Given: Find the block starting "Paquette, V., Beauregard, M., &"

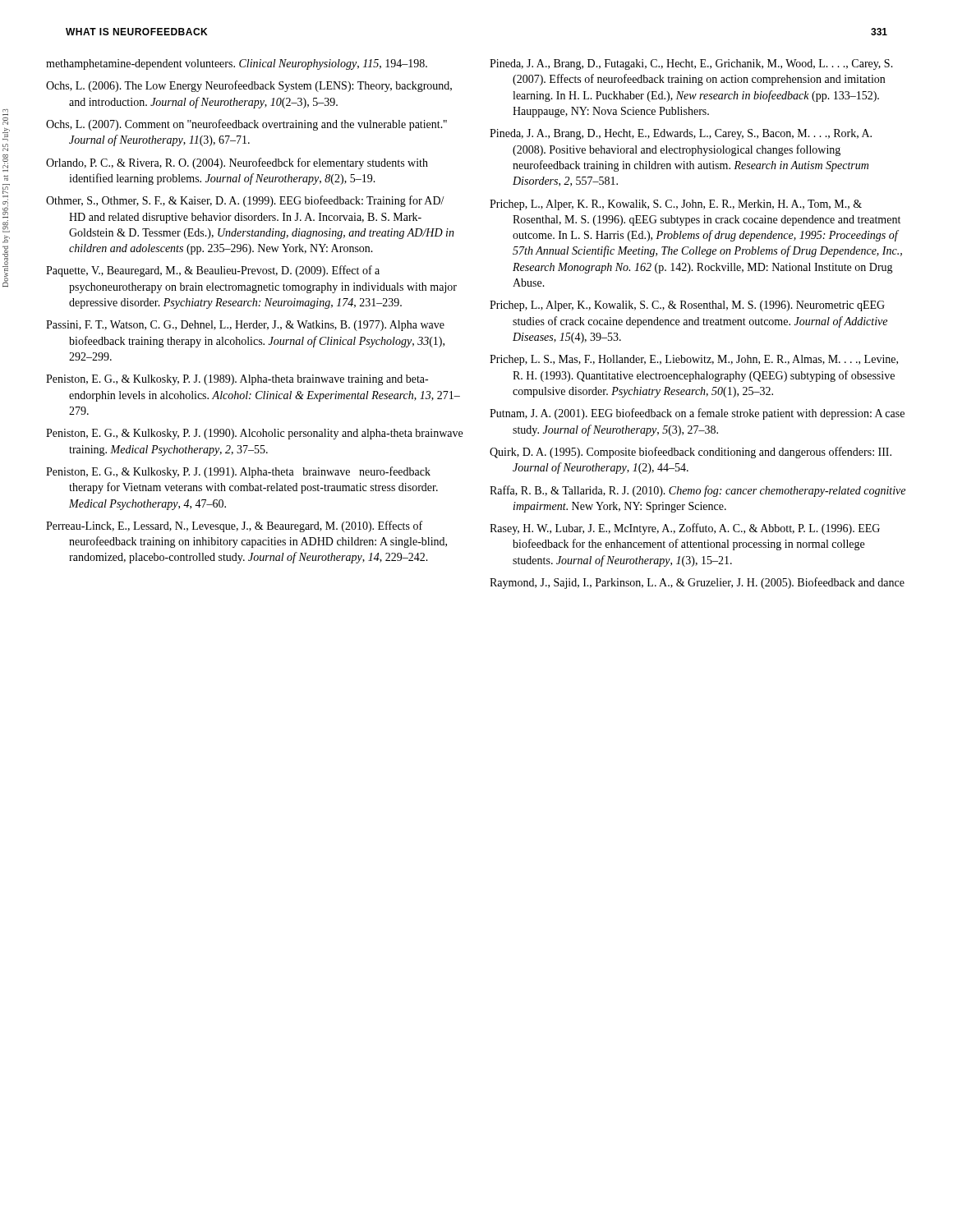Looking at the screenshot, I should (x=251, y=287).
